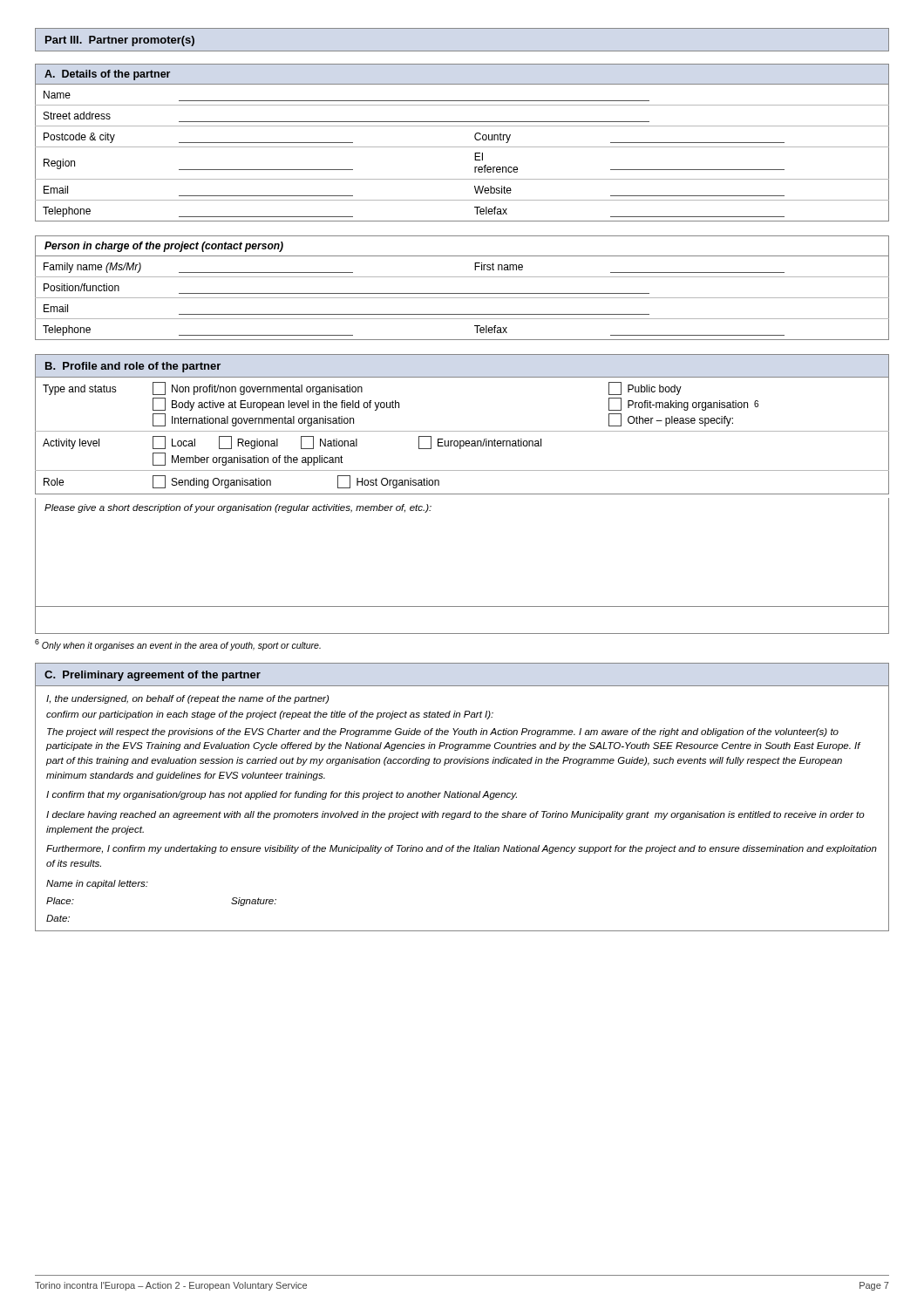The image size is (924, 1308).
Task: Navigate to the text starting "I, the undersigned, on behalf of (repeat"
Action: [462, 808]
